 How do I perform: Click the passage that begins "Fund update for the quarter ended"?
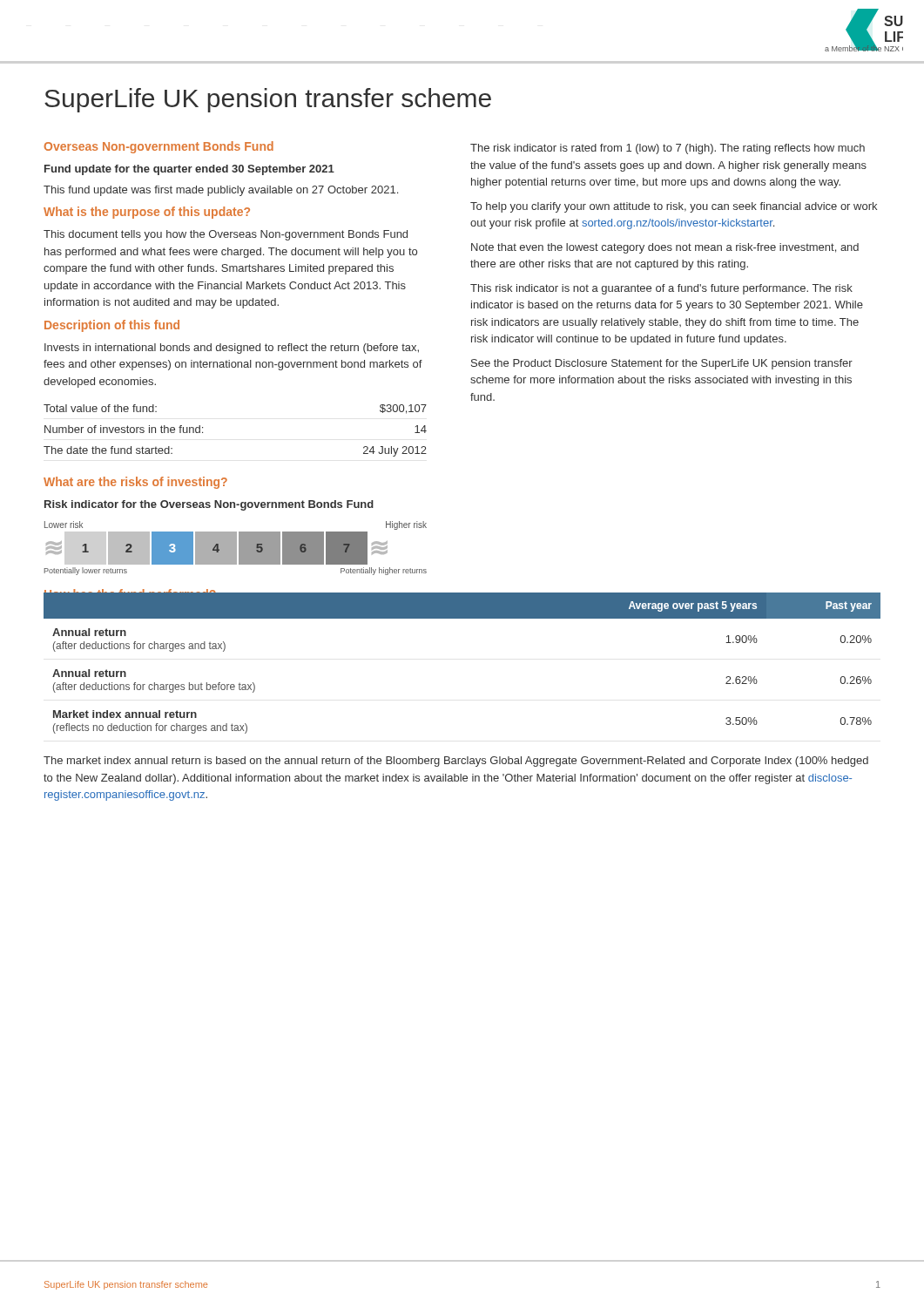(235, 179)
